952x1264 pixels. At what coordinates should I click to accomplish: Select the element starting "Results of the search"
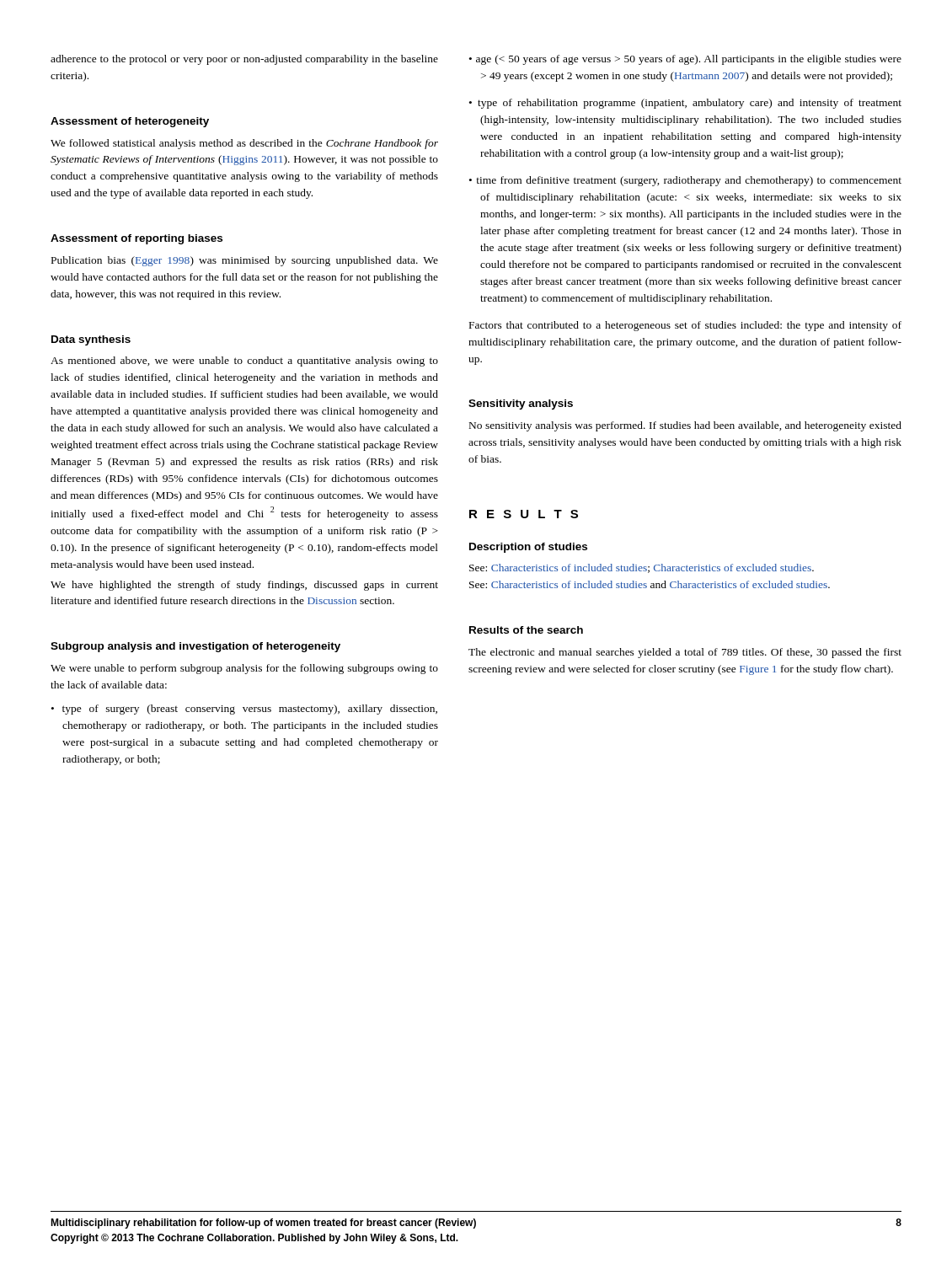click(x=526, y=630)
